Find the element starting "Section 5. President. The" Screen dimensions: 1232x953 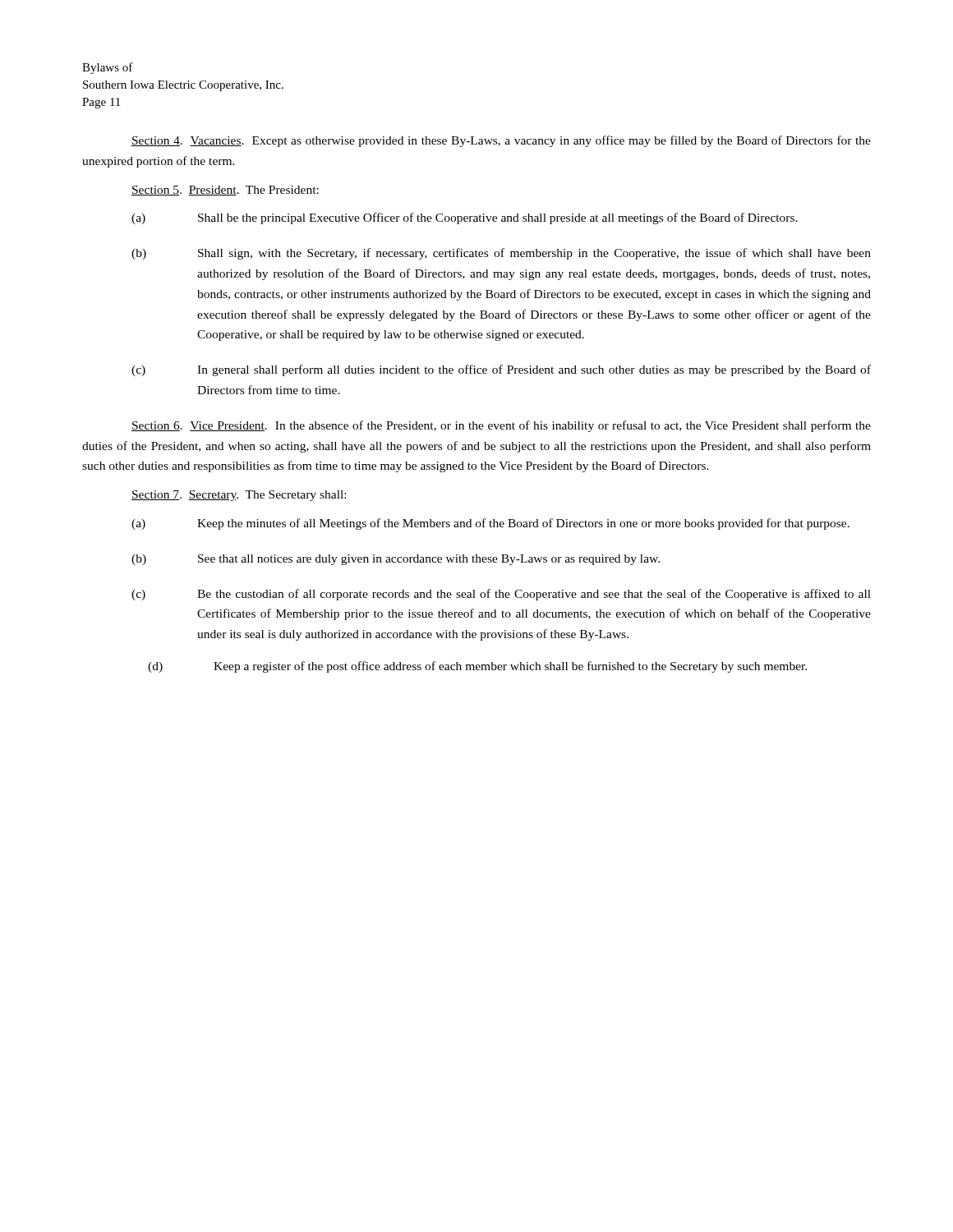coord(225,189)
